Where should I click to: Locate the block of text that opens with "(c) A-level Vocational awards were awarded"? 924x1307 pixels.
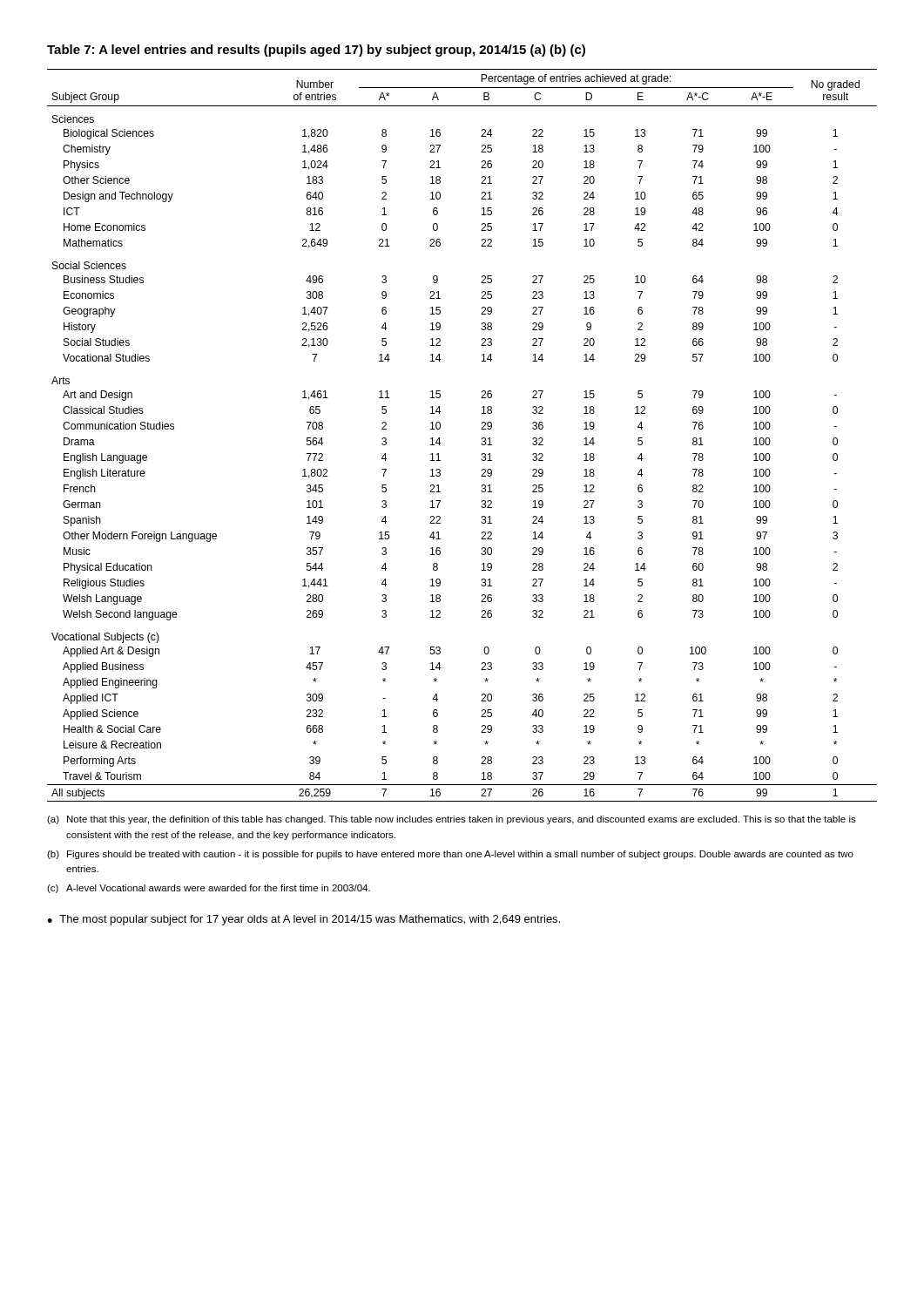[209, 889]
